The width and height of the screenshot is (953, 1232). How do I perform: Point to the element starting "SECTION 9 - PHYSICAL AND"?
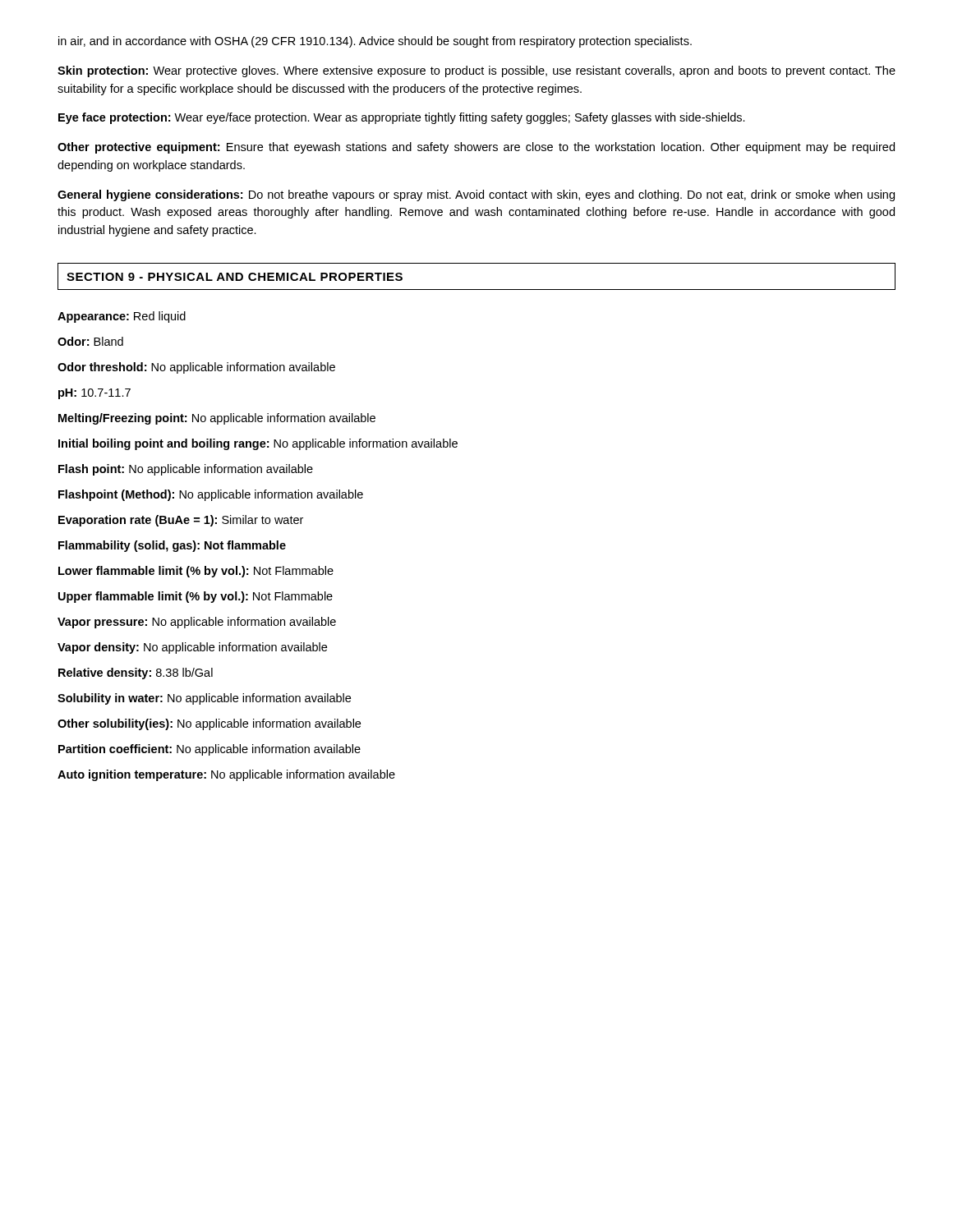235,276
